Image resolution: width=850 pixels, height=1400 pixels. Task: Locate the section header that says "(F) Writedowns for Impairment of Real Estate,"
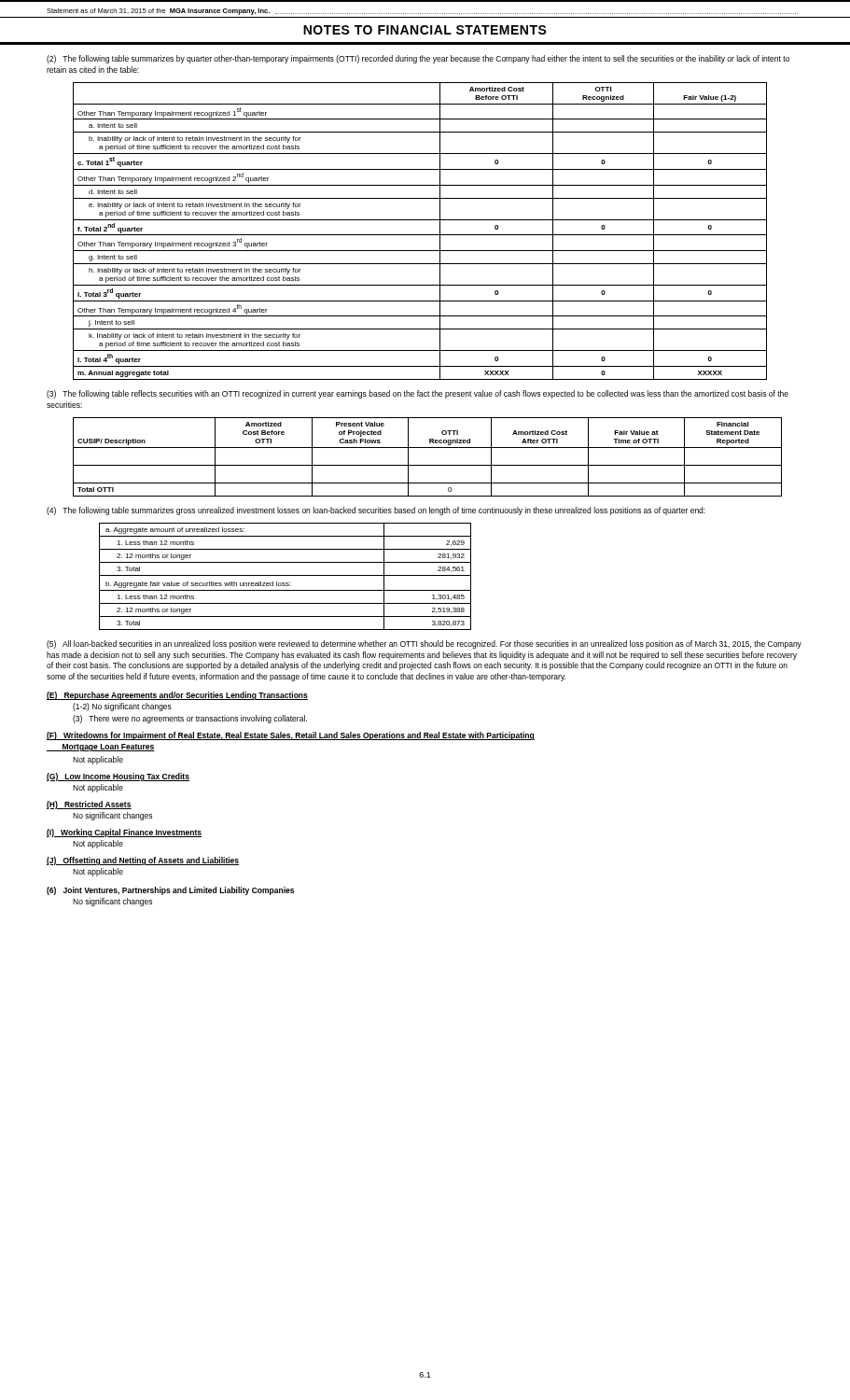[x=291, y=741]
